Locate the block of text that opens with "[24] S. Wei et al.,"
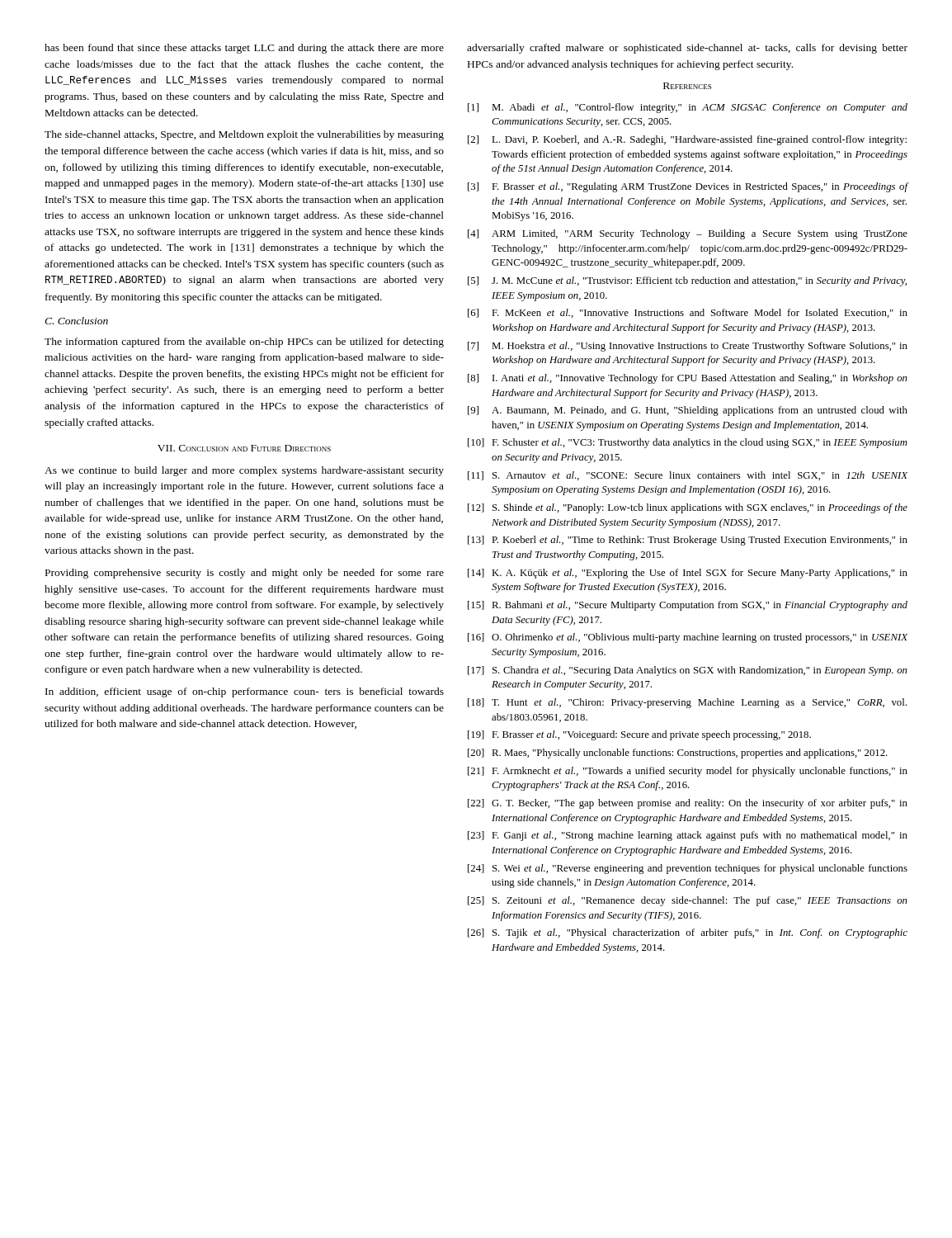 coord(687,876)
